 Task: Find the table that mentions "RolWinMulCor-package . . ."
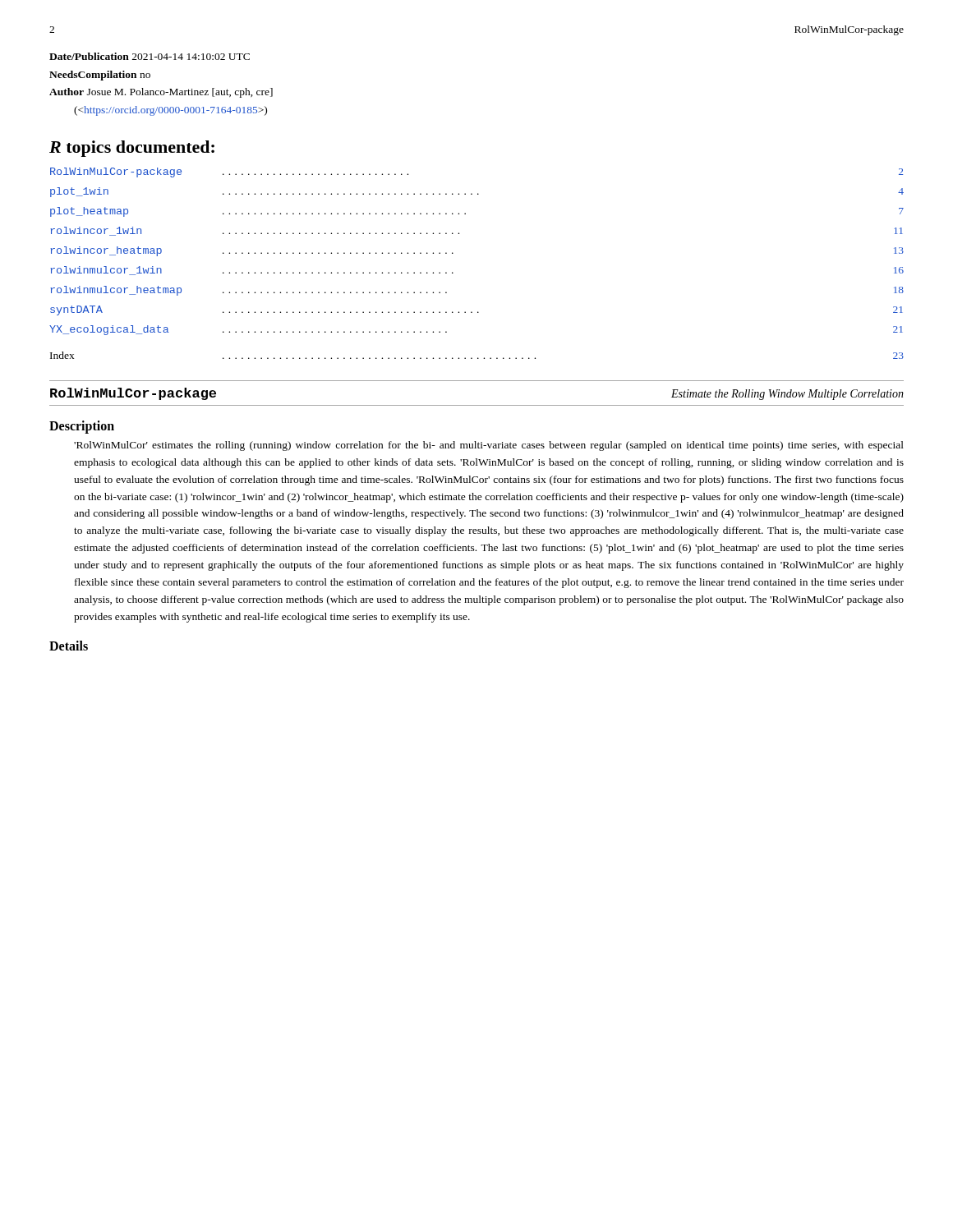476,251
